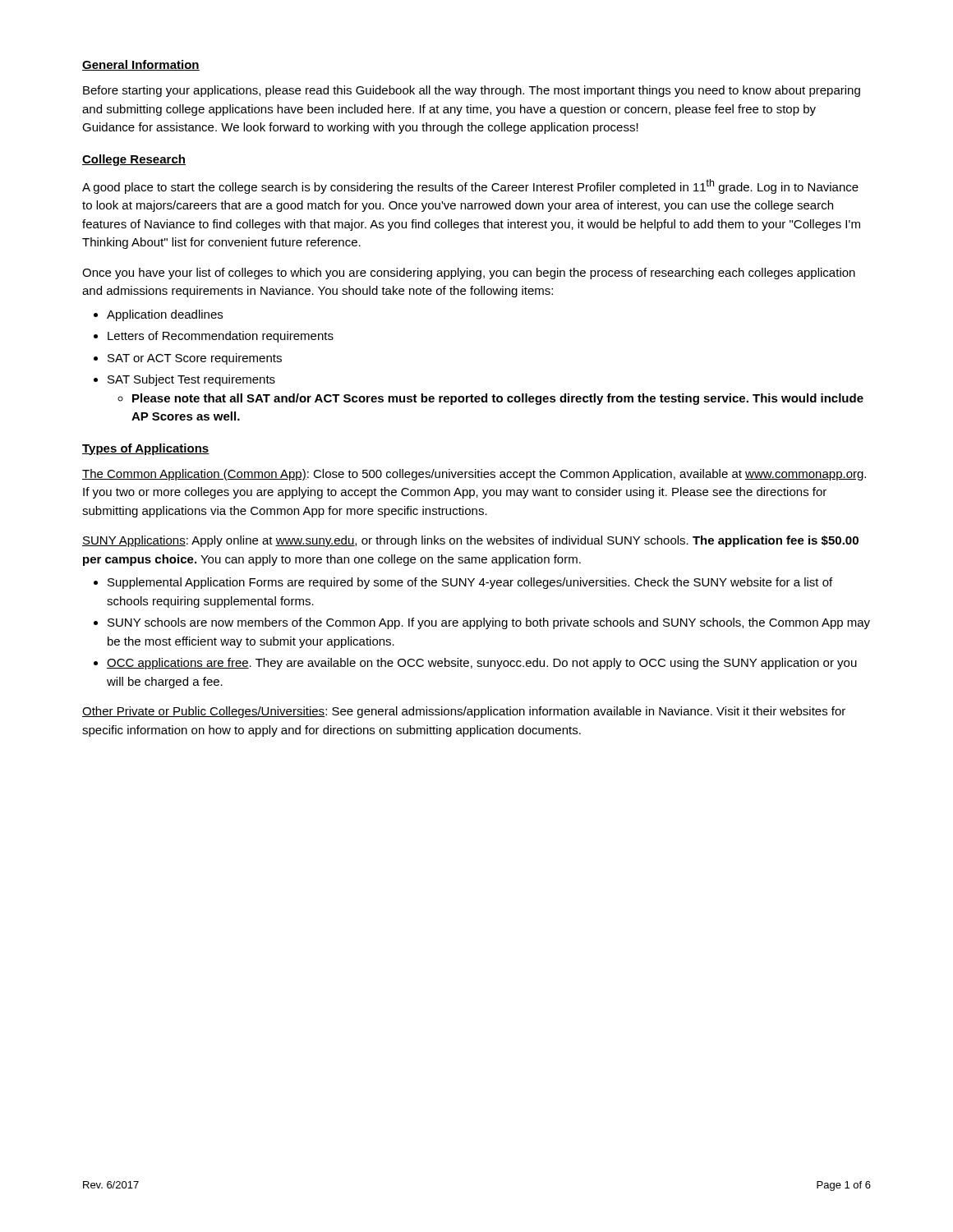Locate the text block with the text "Other Private or Public Colleges/Universities:"
Image resolution: width=953 pixels, height=1232 pixels.
[464, 720]
